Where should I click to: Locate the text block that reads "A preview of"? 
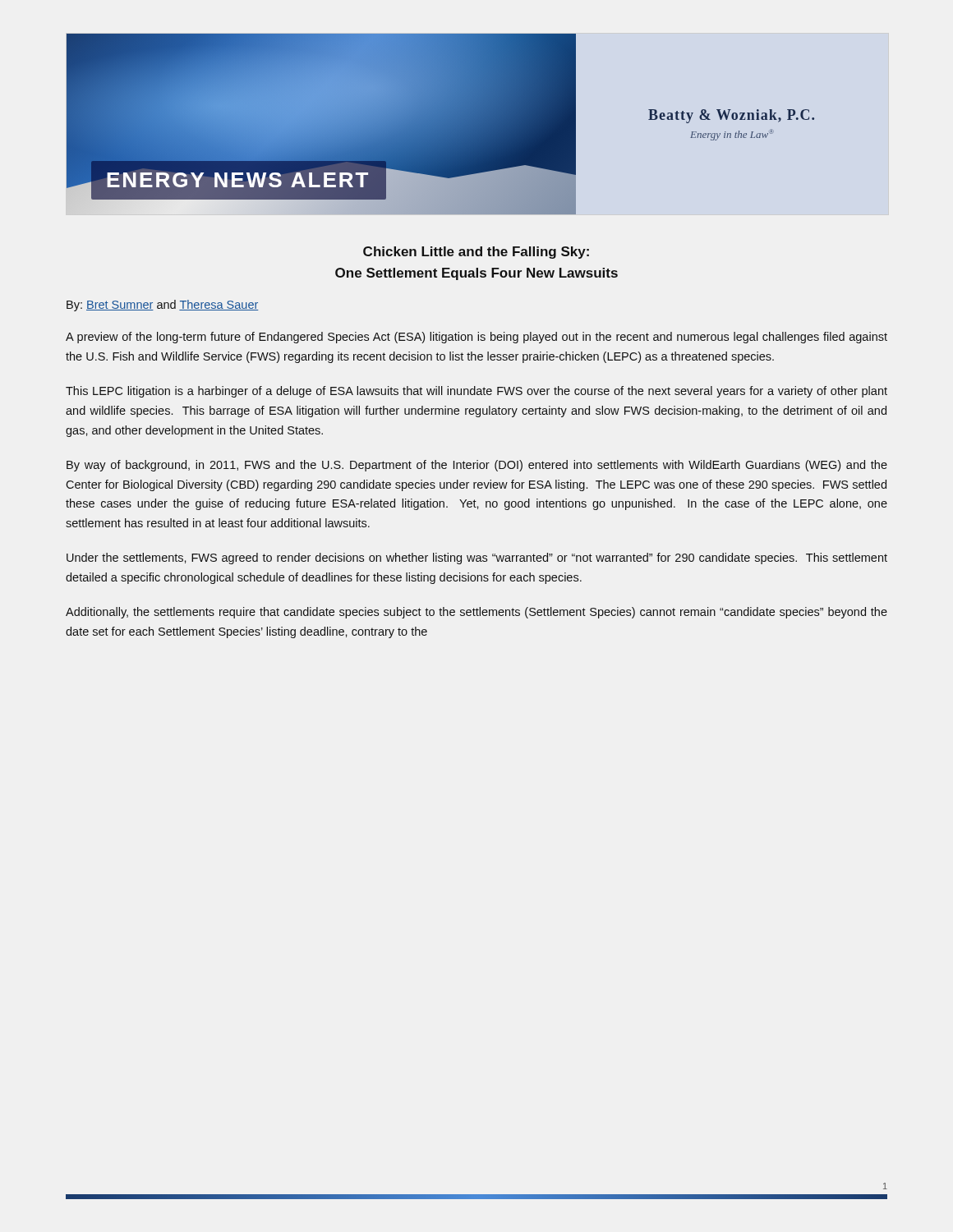pos(476,347)
